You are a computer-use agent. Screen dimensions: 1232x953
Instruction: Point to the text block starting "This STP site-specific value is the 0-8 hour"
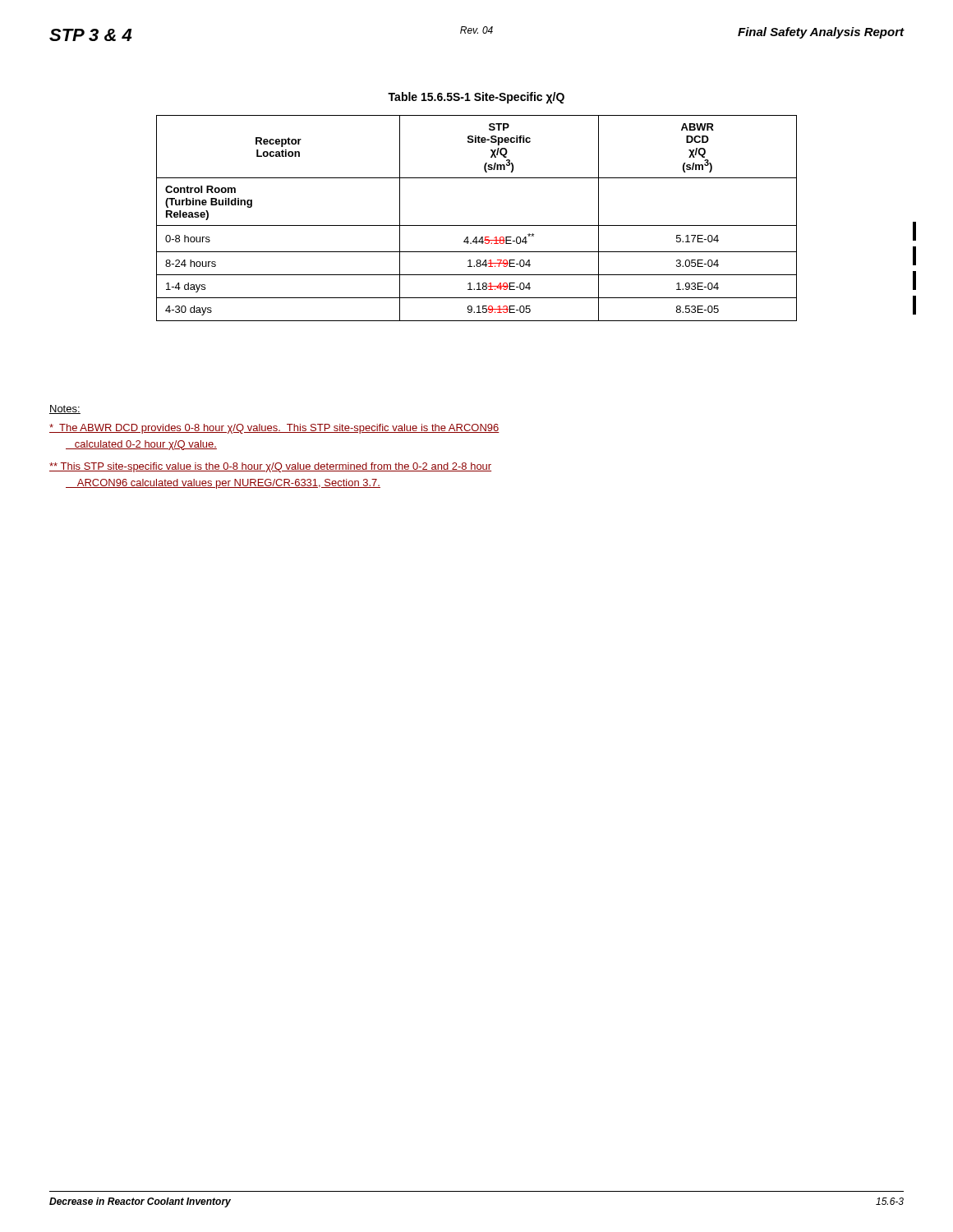coord(270,474)
